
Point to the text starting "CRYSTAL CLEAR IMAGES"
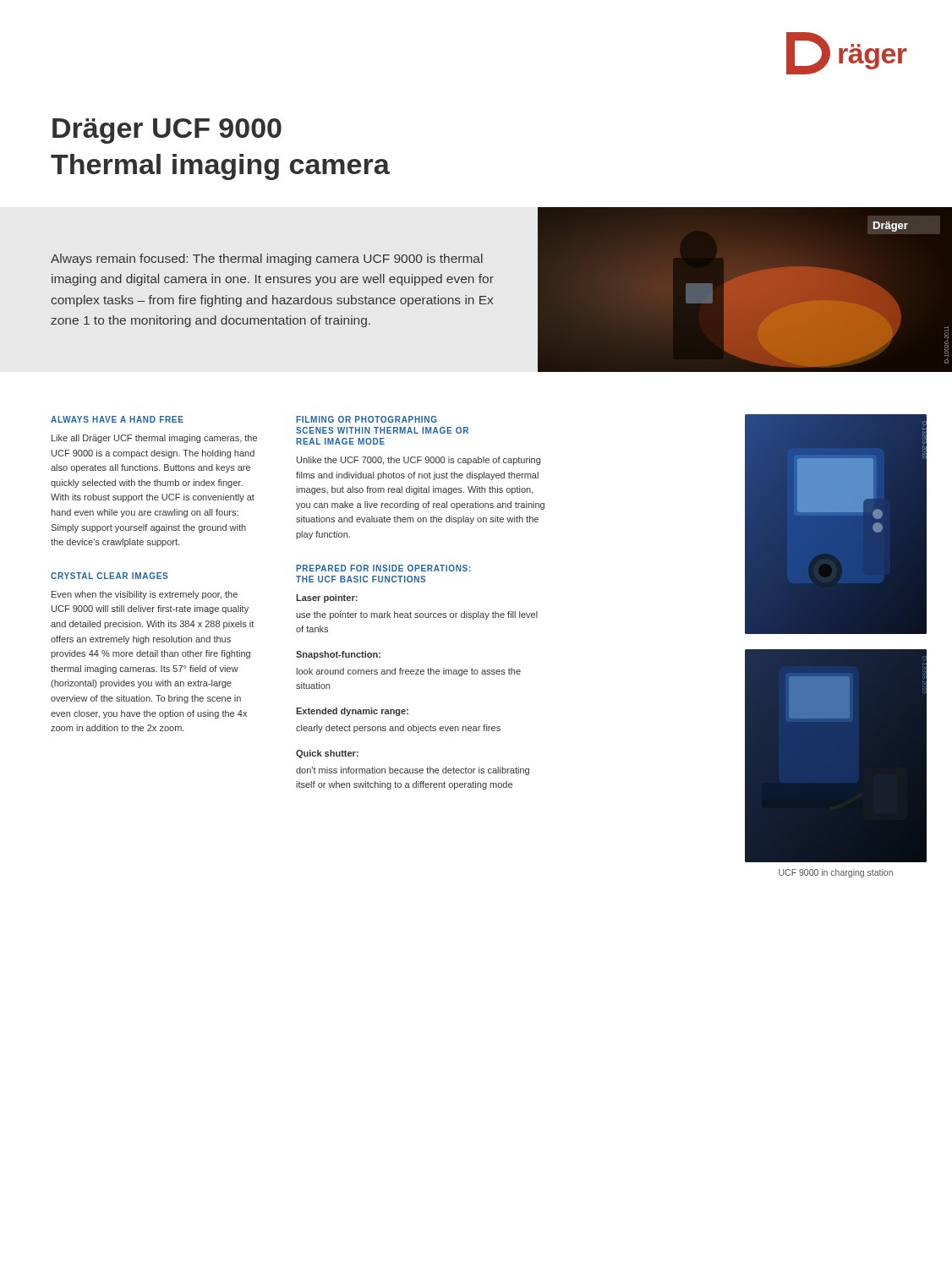110,576
